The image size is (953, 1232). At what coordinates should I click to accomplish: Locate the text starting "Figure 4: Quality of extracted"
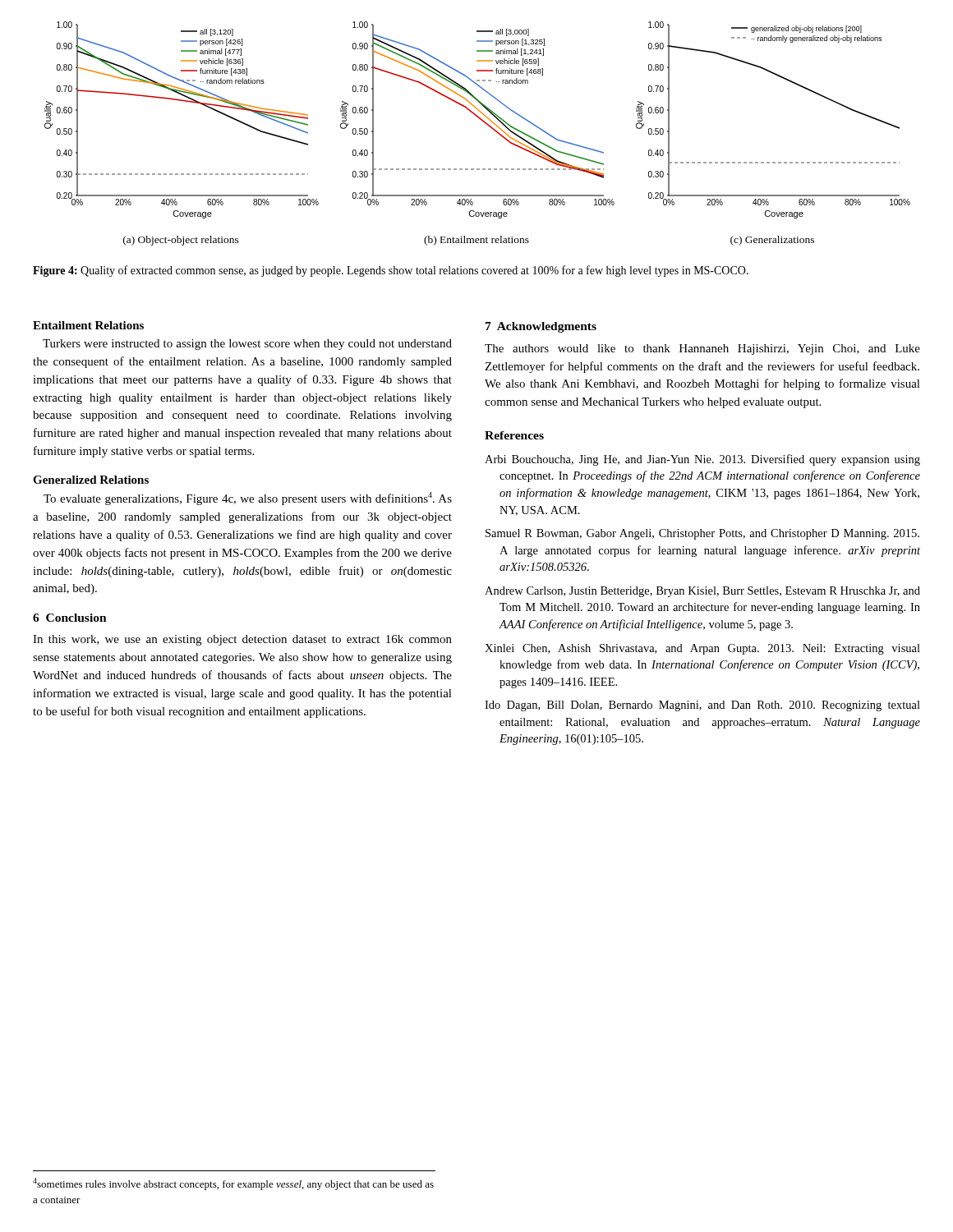[391, 271]
